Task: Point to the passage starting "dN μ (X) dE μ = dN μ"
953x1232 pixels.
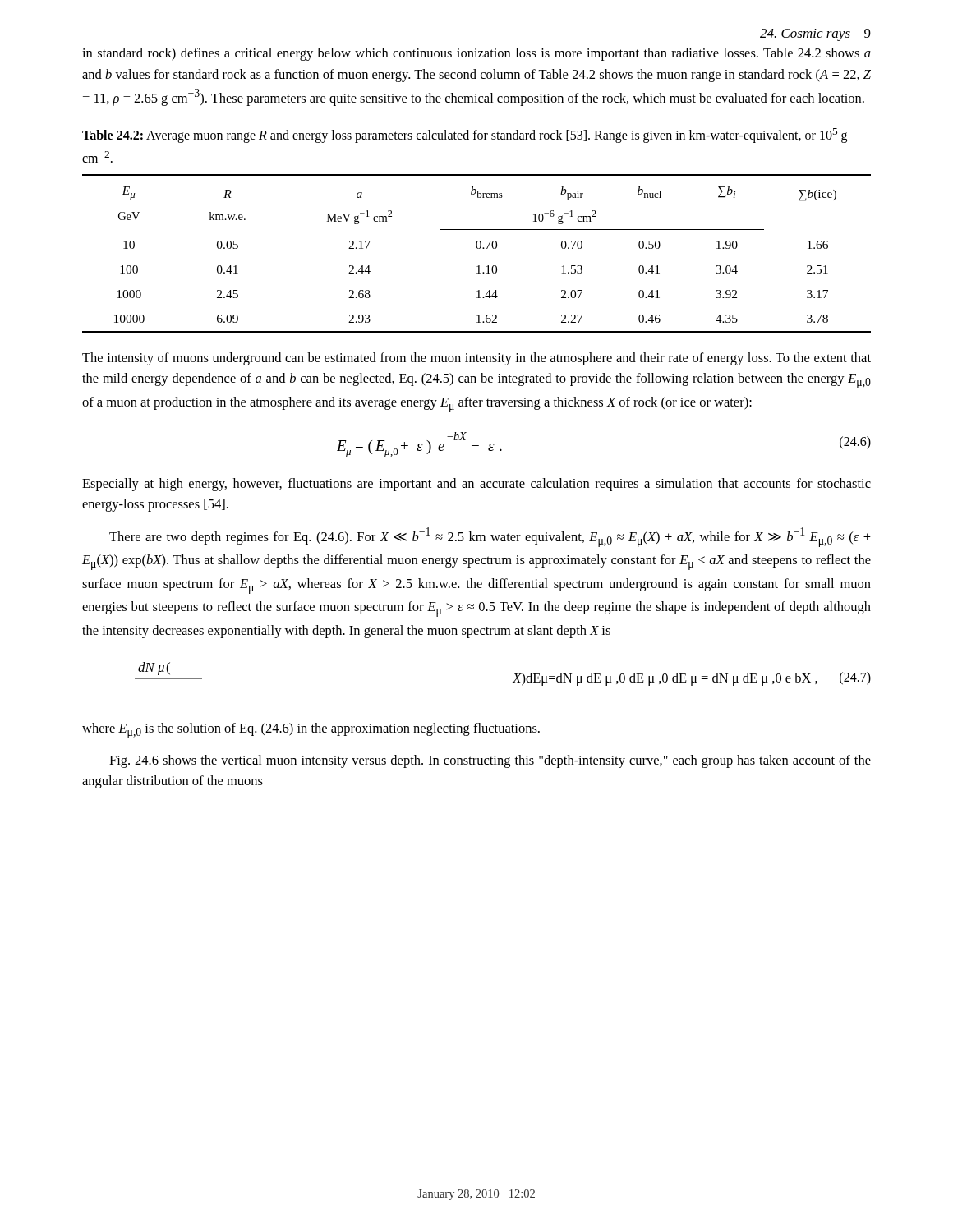Action: [x=503, y=678]
